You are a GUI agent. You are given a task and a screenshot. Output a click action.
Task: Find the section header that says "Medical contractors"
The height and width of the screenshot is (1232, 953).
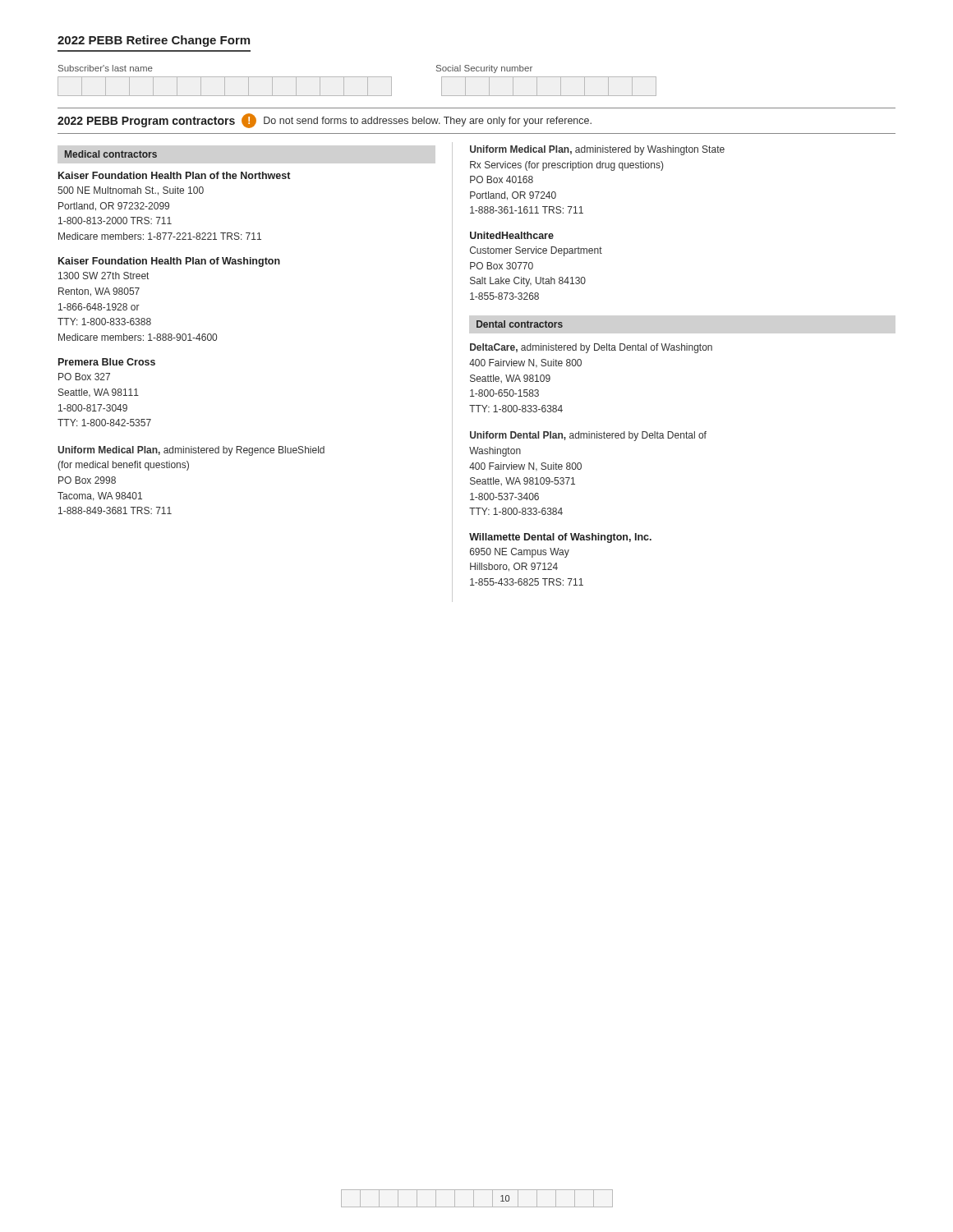pyautogui.click(x=111, y=154)
